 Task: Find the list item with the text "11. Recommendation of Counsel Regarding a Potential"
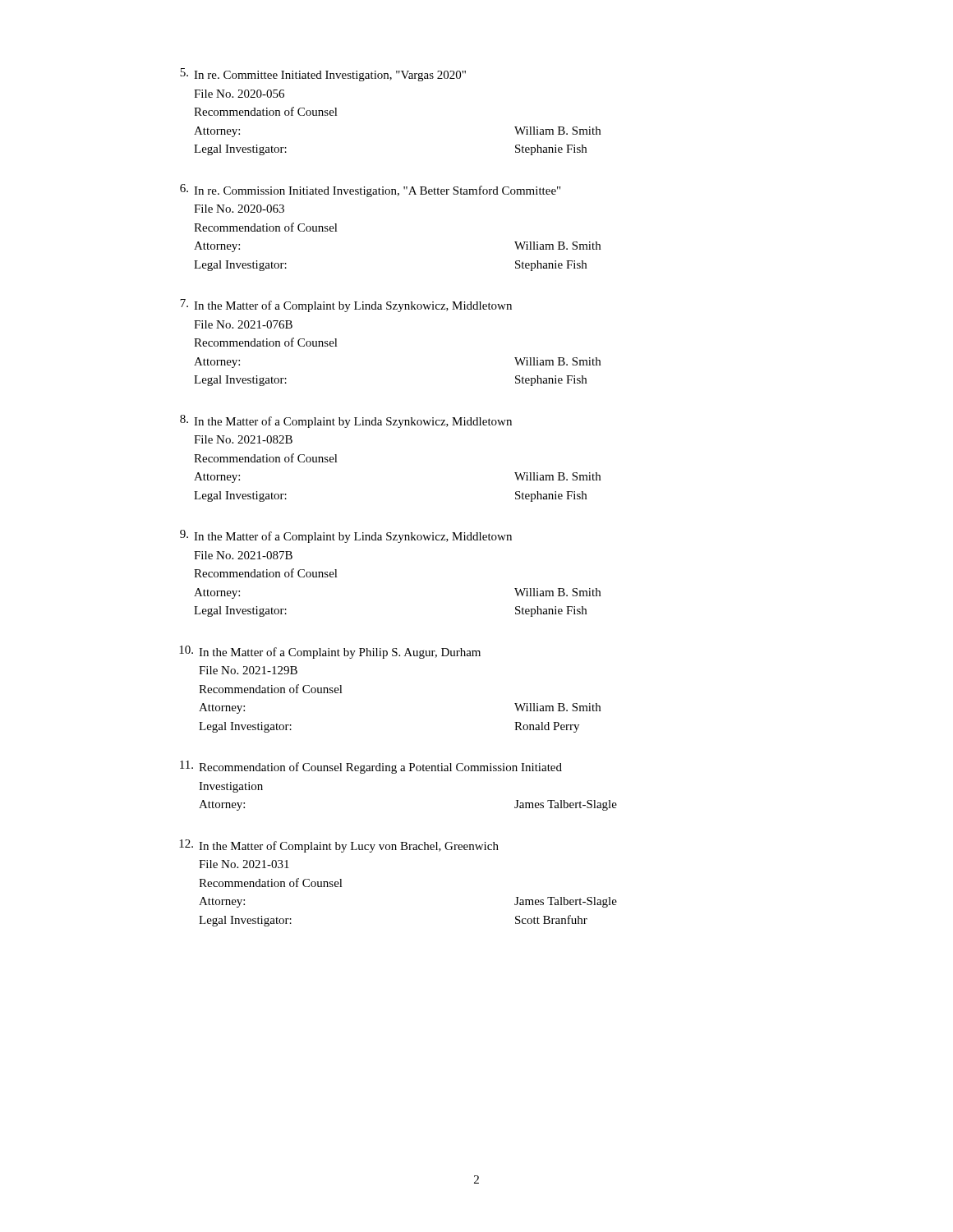point(371,767)
